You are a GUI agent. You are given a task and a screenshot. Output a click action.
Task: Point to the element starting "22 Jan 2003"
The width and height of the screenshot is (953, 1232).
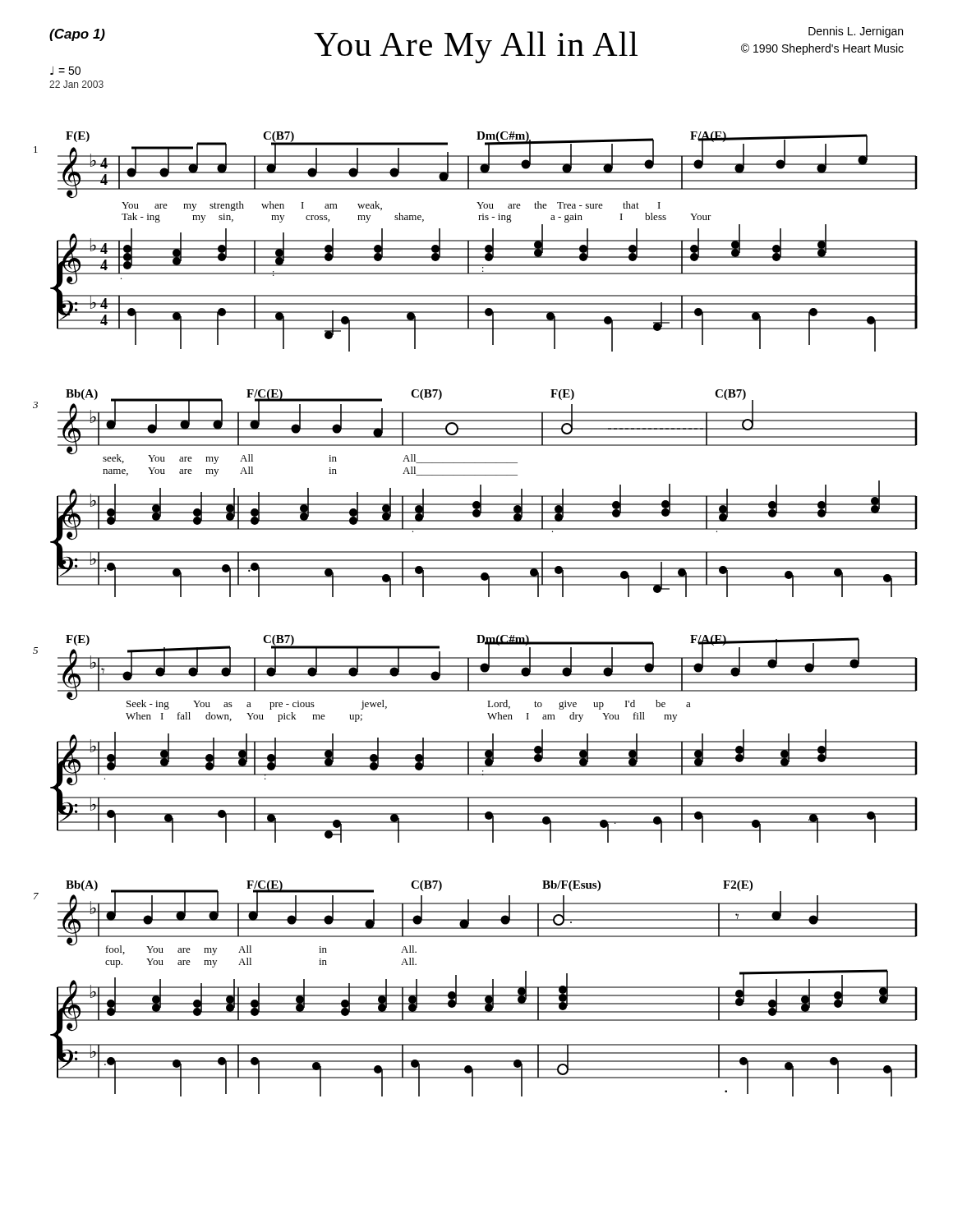pos(76,85)
